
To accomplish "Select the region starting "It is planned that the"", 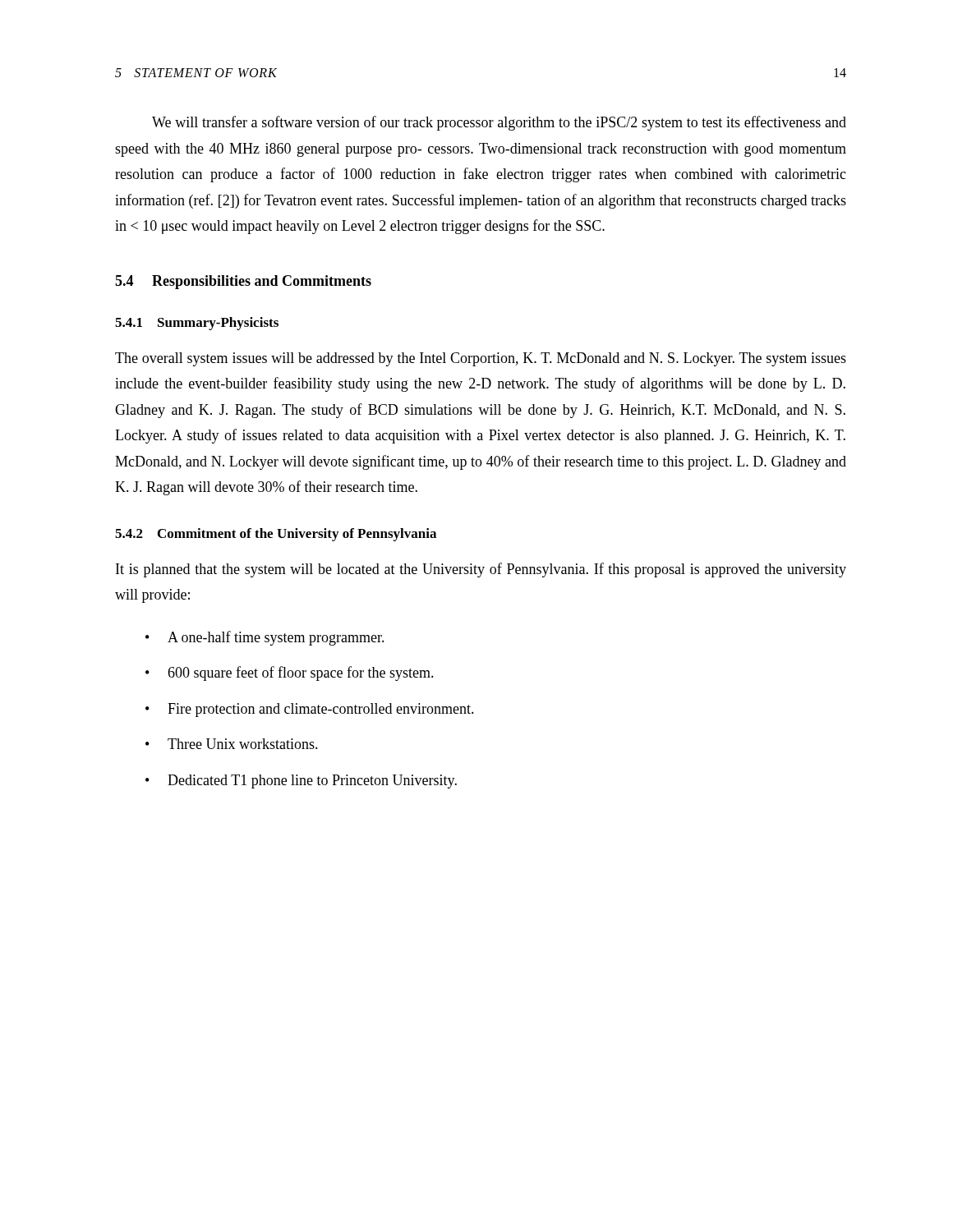I will (481, 582).
